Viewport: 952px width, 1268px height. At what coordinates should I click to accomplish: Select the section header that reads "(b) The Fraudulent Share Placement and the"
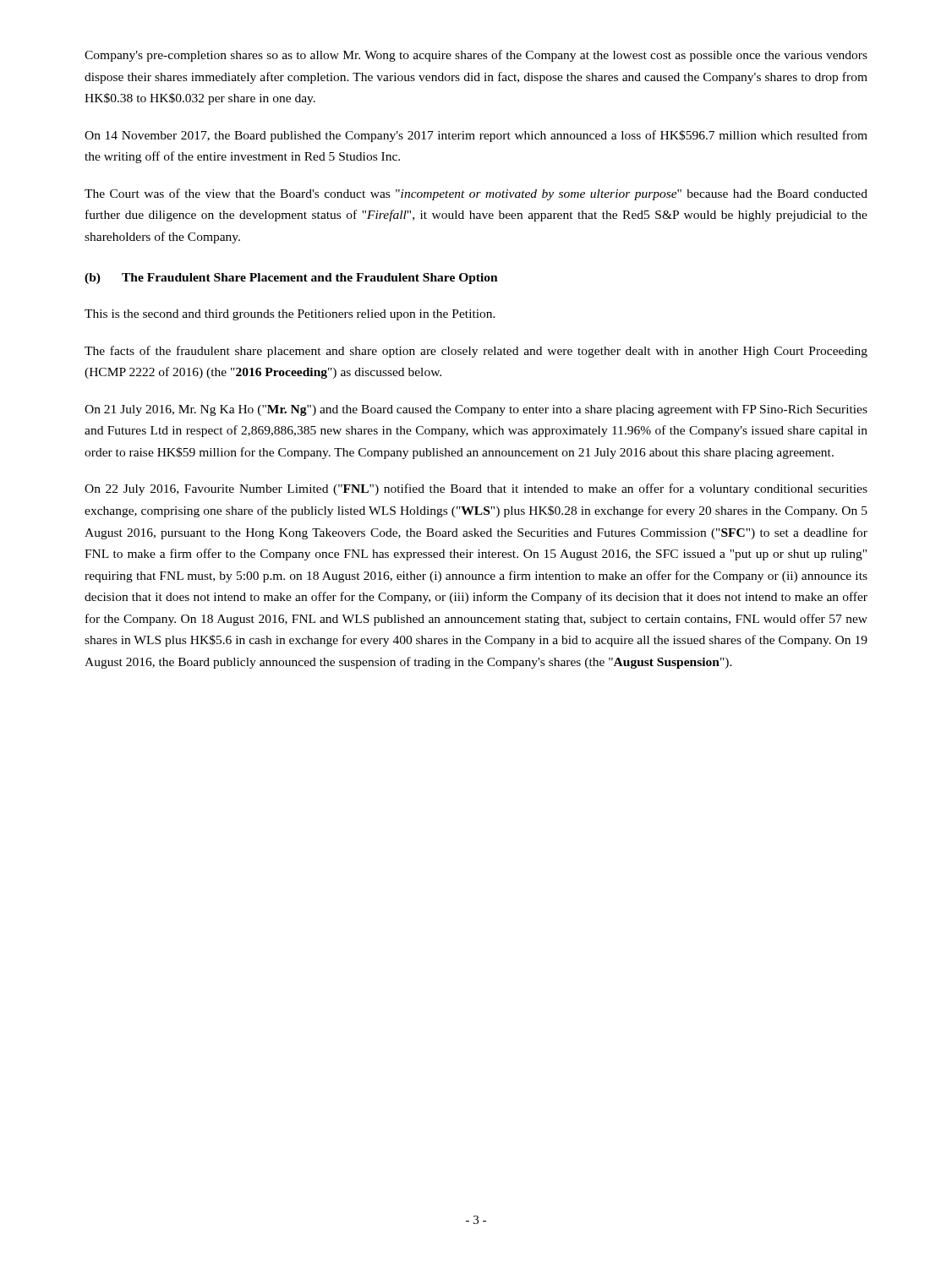[291, 277]
